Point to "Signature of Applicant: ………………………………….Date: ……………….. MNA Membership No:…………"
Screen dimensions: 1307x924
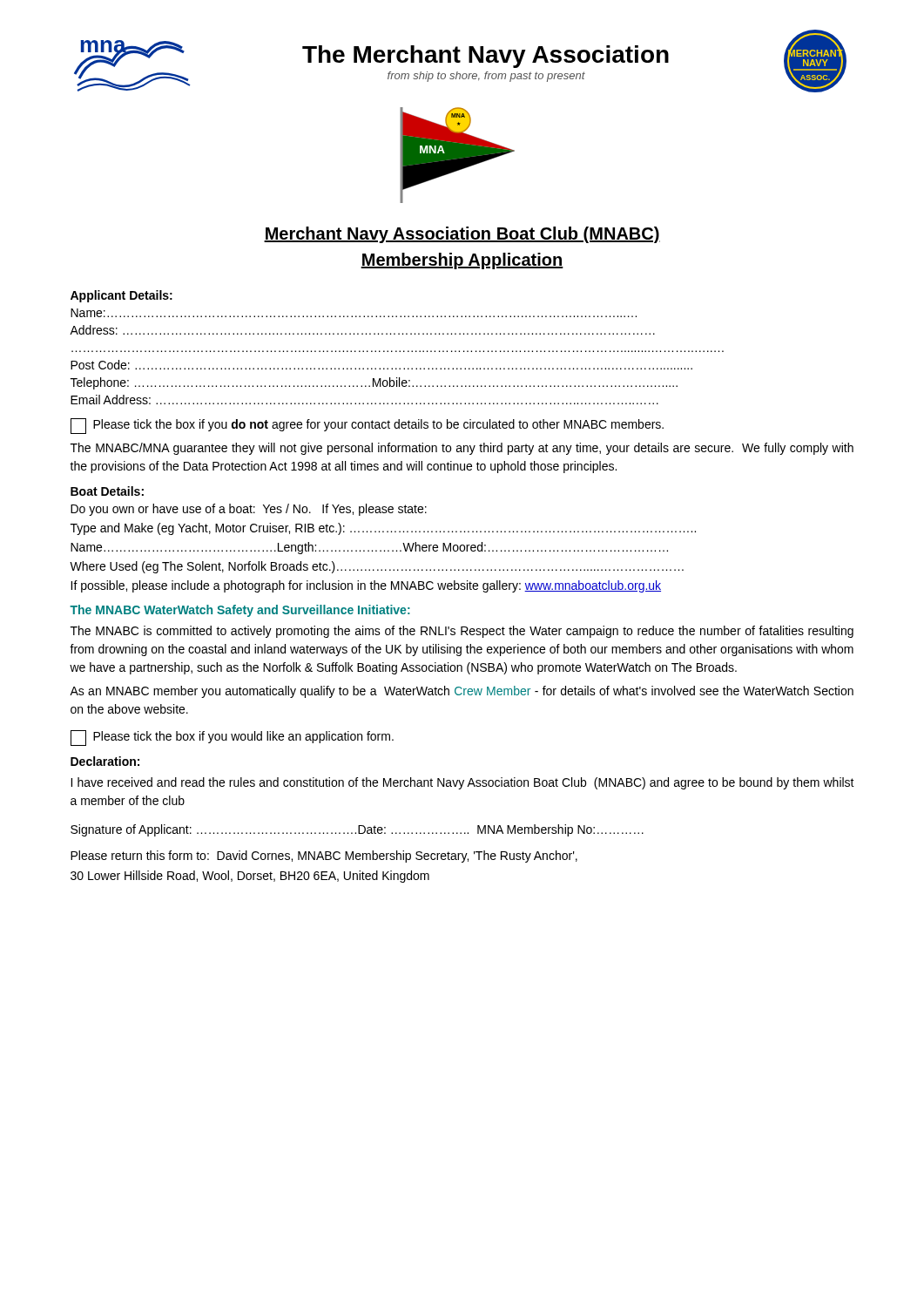pos(357,829)
